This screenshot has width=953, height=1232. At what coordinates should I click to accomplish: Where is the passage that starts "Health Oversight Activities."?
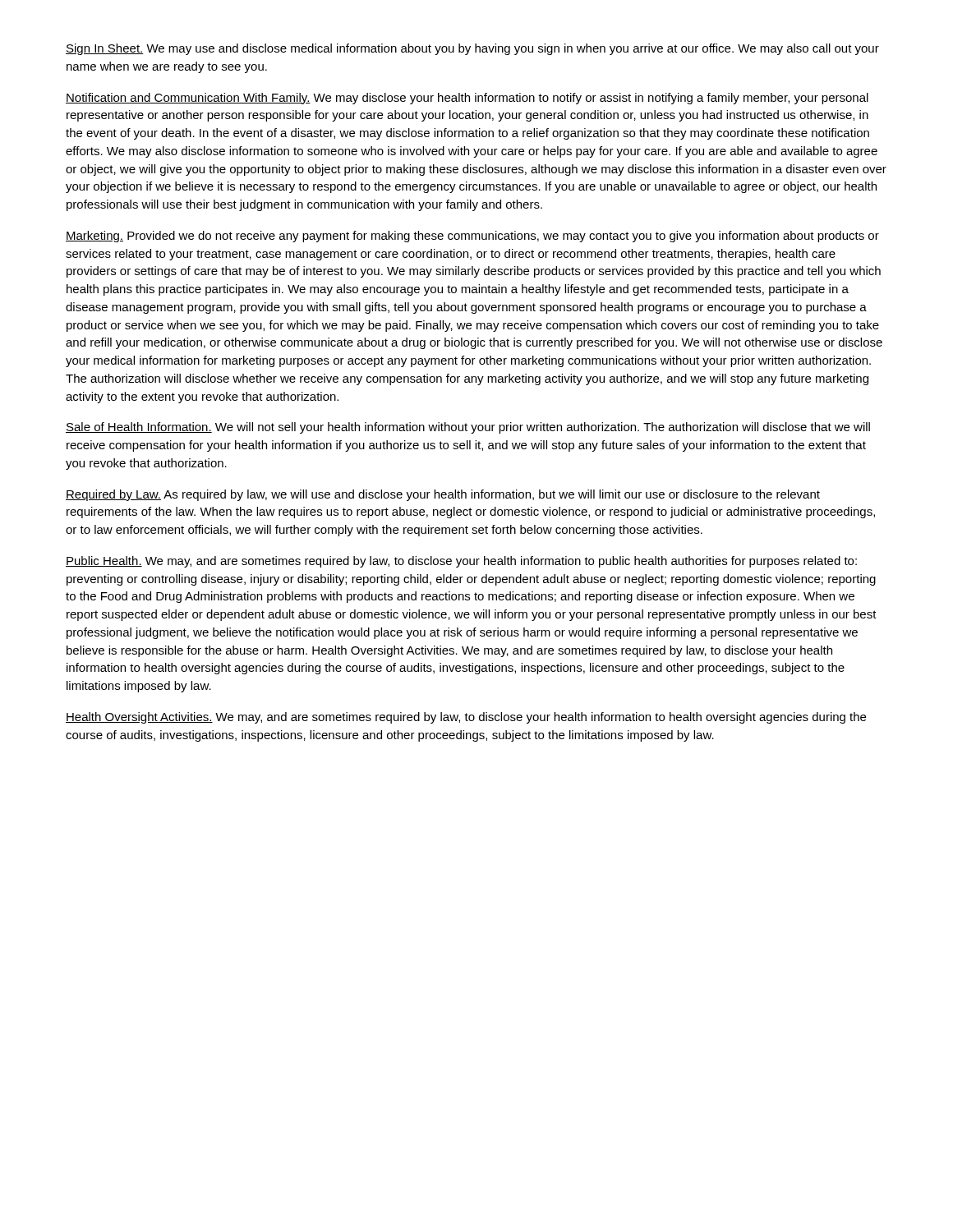point(466,725)
